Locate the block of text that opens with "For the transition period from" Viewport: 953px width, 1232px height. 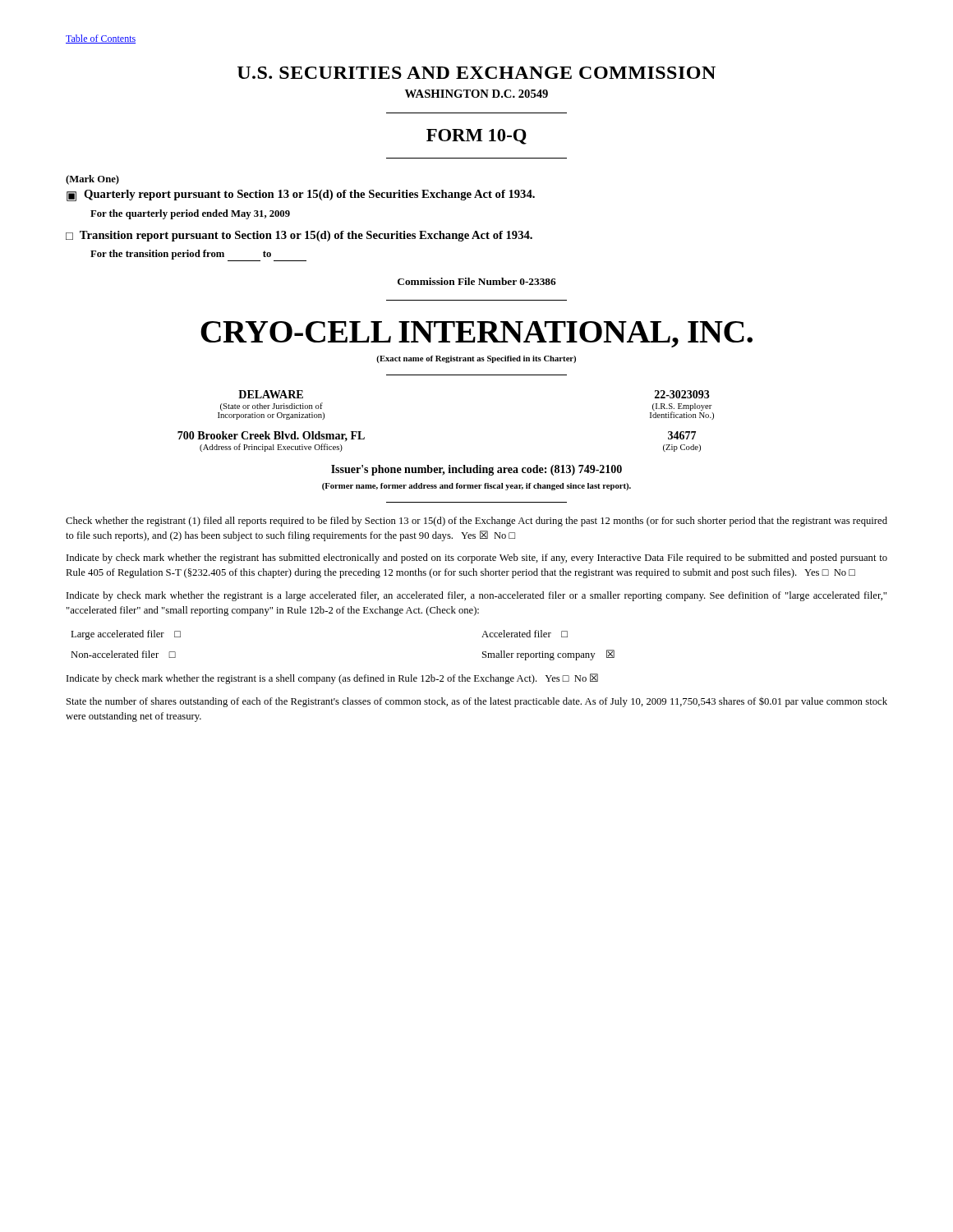point(199,254)
